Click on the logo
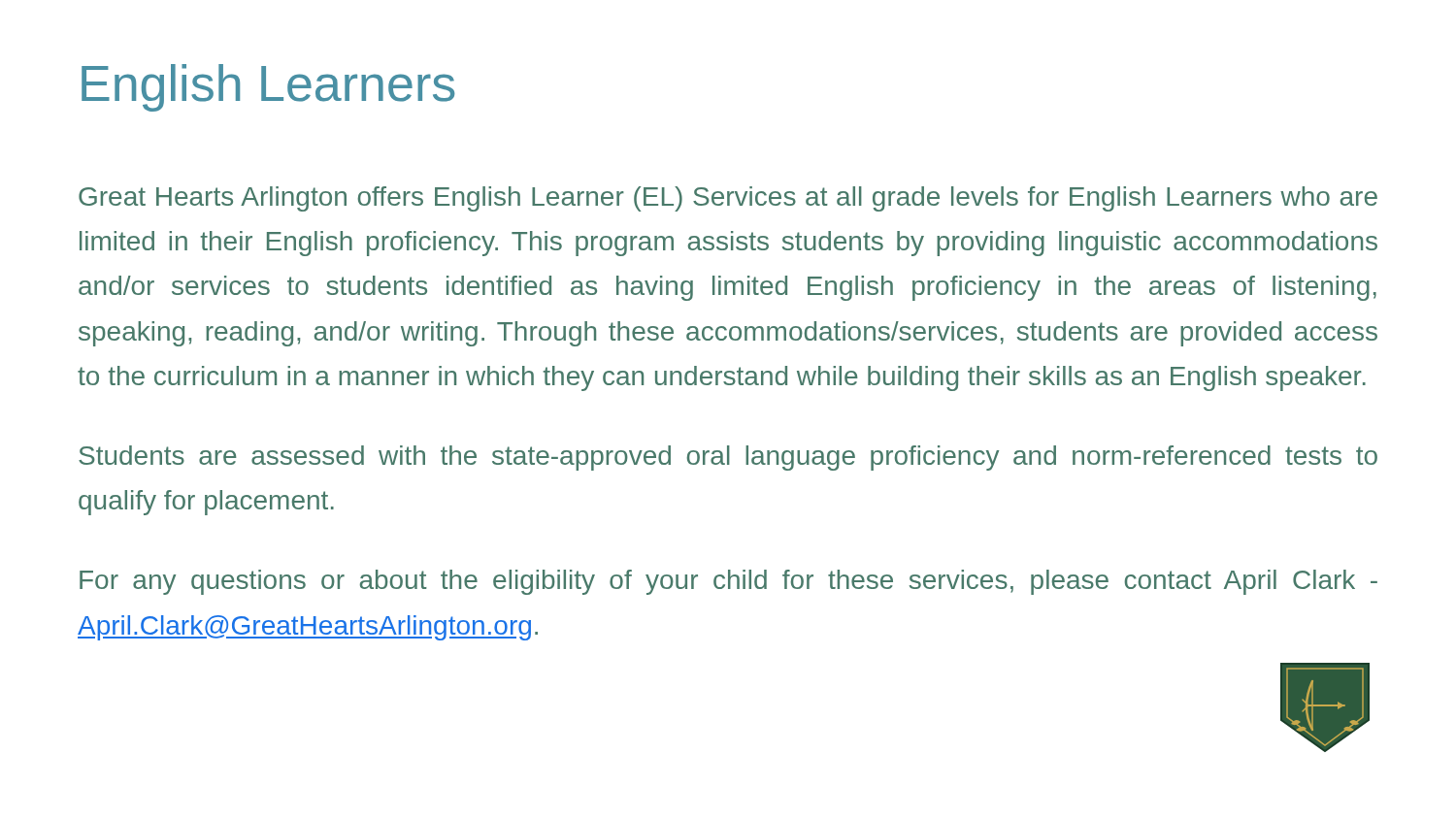 click(x=1325, y=707)
